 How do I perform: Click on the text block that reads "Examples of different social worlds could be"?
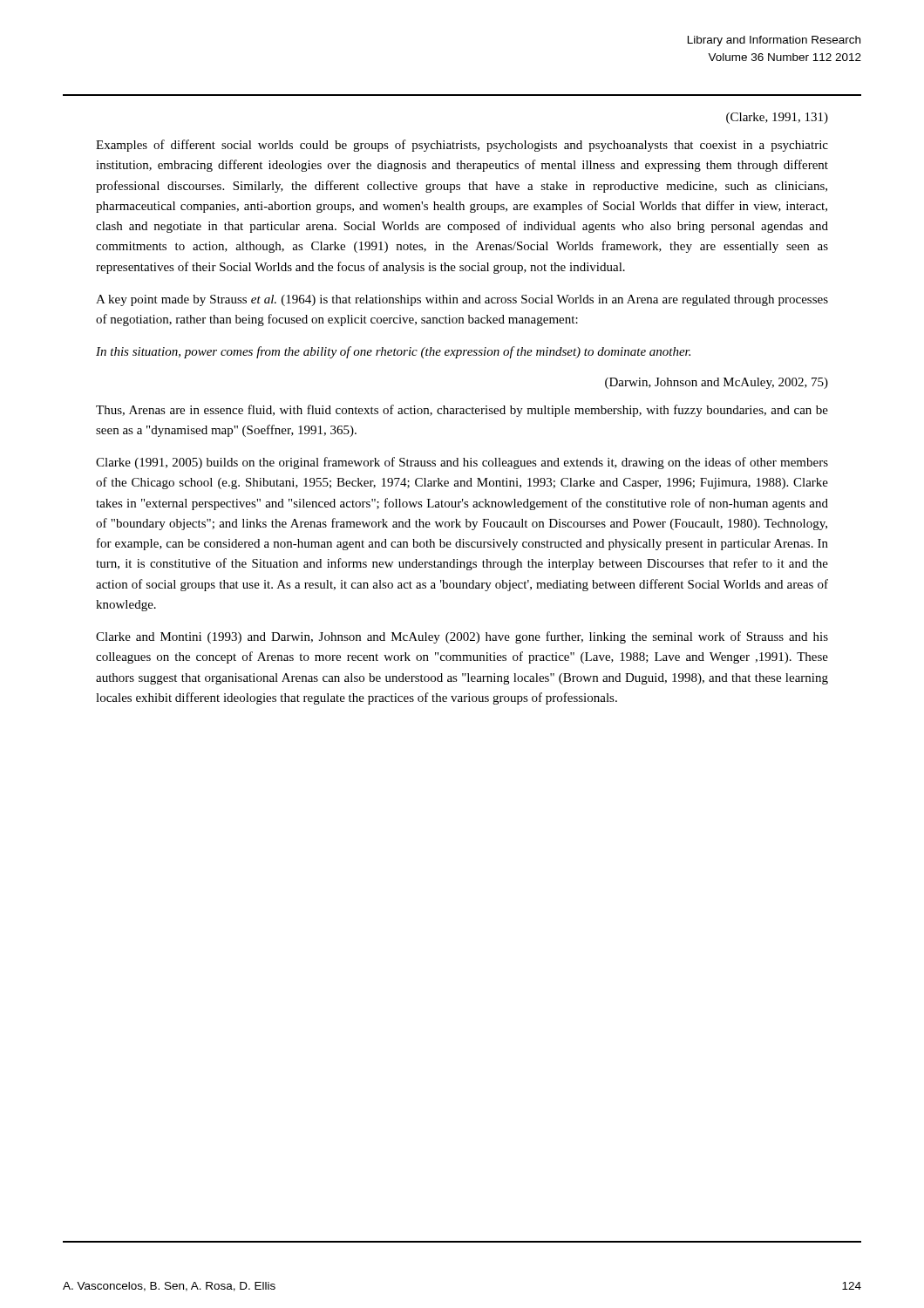click(x=462, y=206)
